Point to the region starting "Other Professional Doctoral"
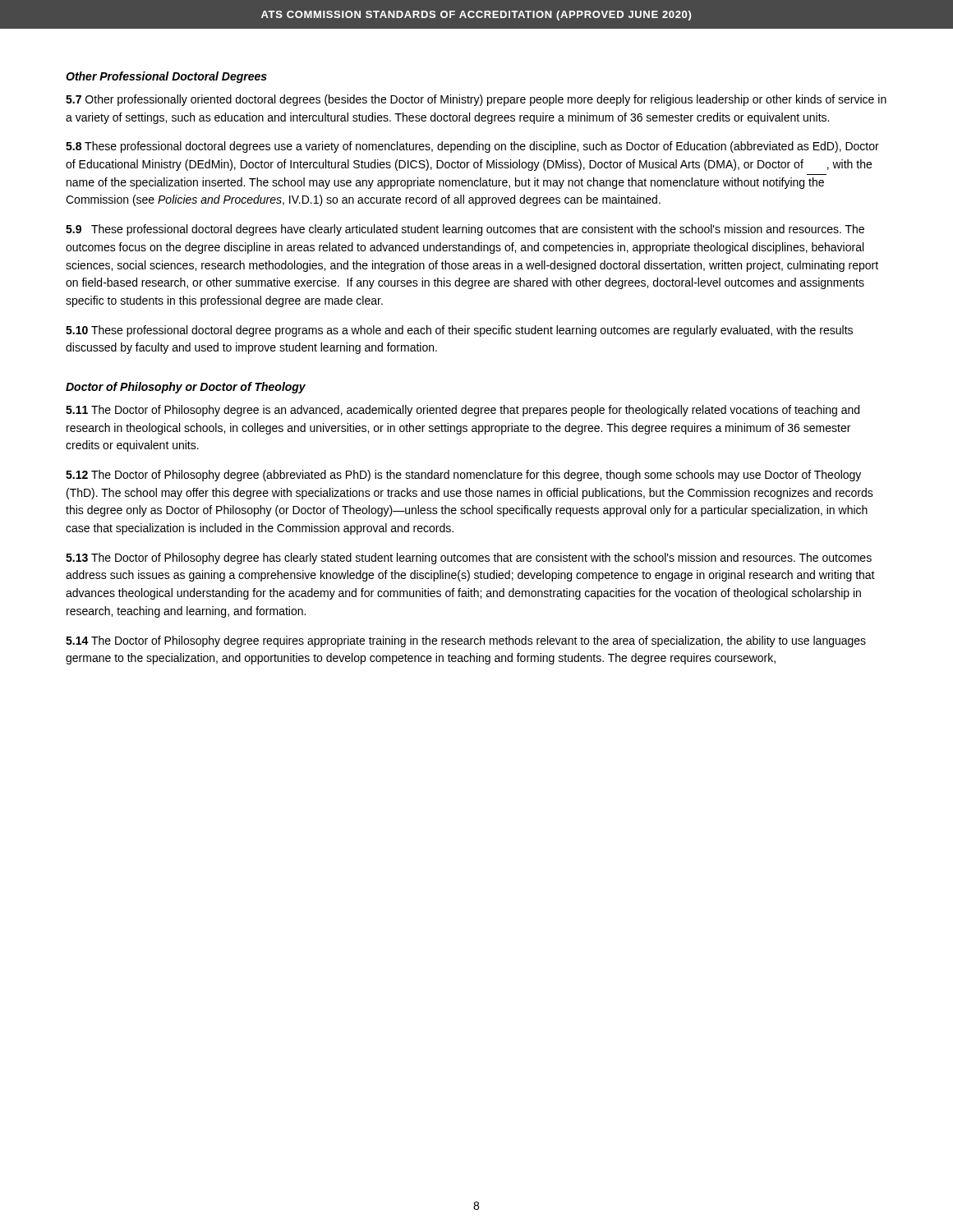This screenshot has width=953, height=1232. point(166,76)
